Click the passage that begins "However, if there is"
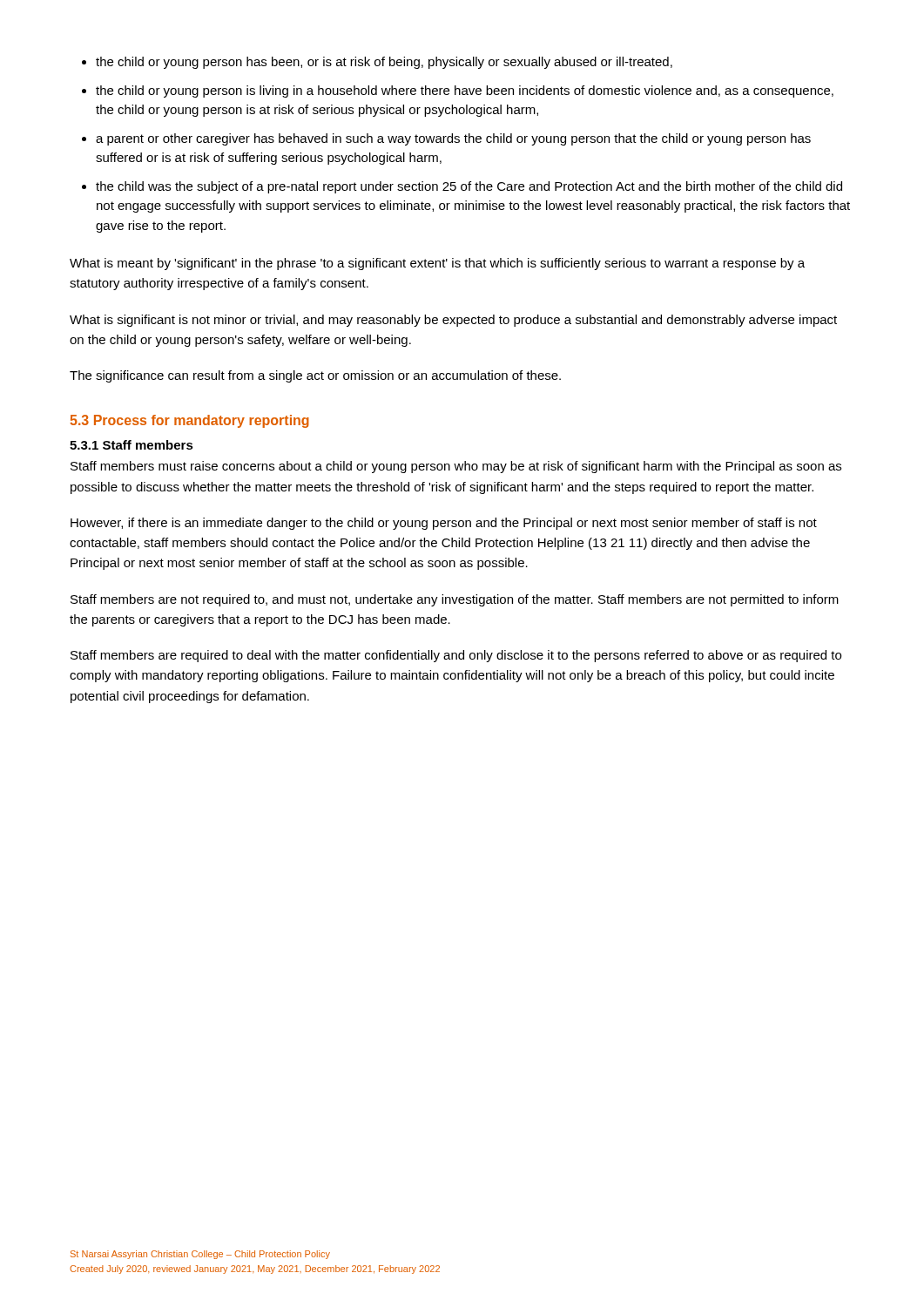This screenshot has height=1307, width=924. pos(443,542)
